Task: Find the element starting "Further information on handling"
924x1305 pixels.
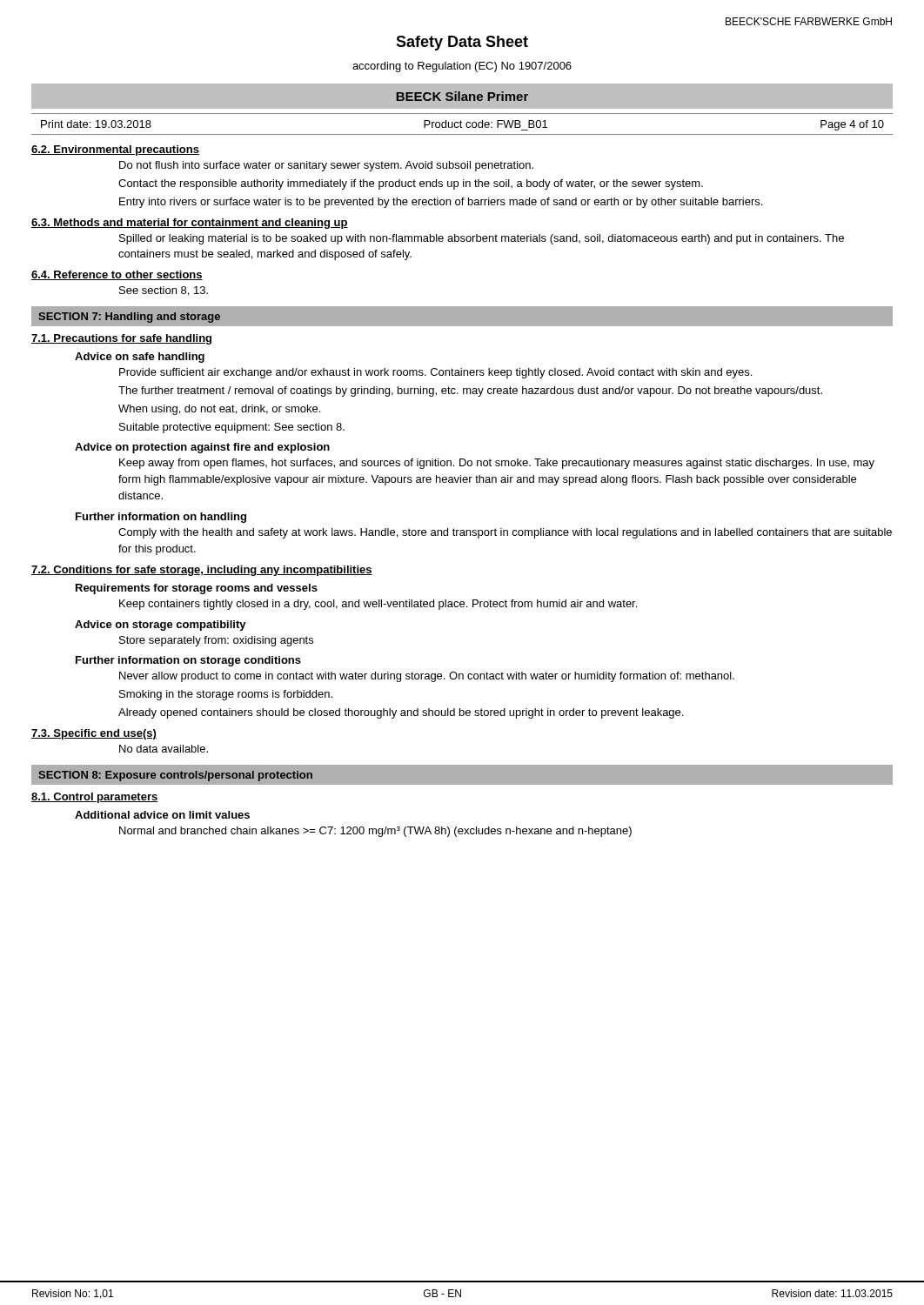Action: tap(161, 516)
